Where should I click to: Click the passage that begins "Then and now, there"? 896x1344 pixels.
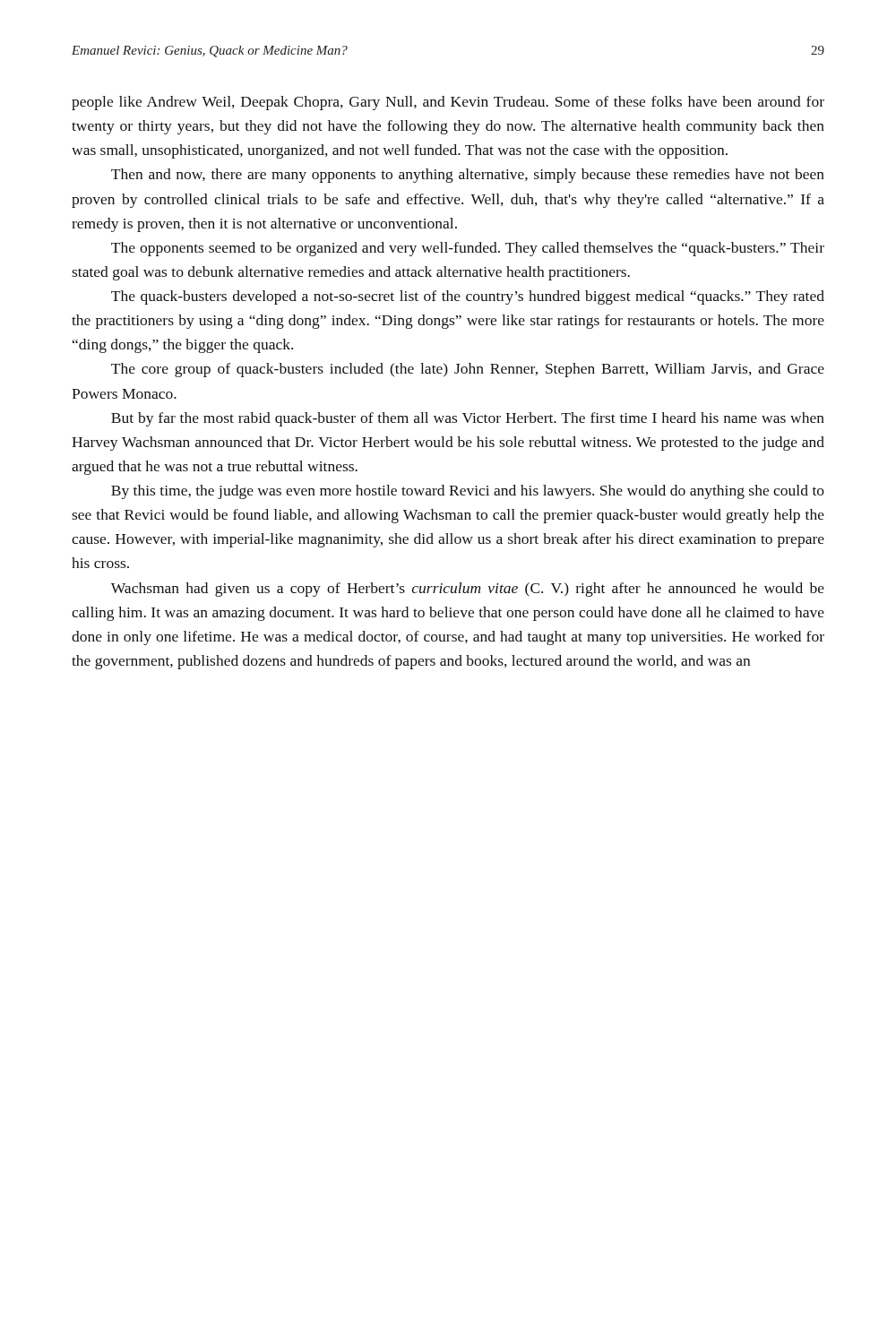tap(448, 199)
